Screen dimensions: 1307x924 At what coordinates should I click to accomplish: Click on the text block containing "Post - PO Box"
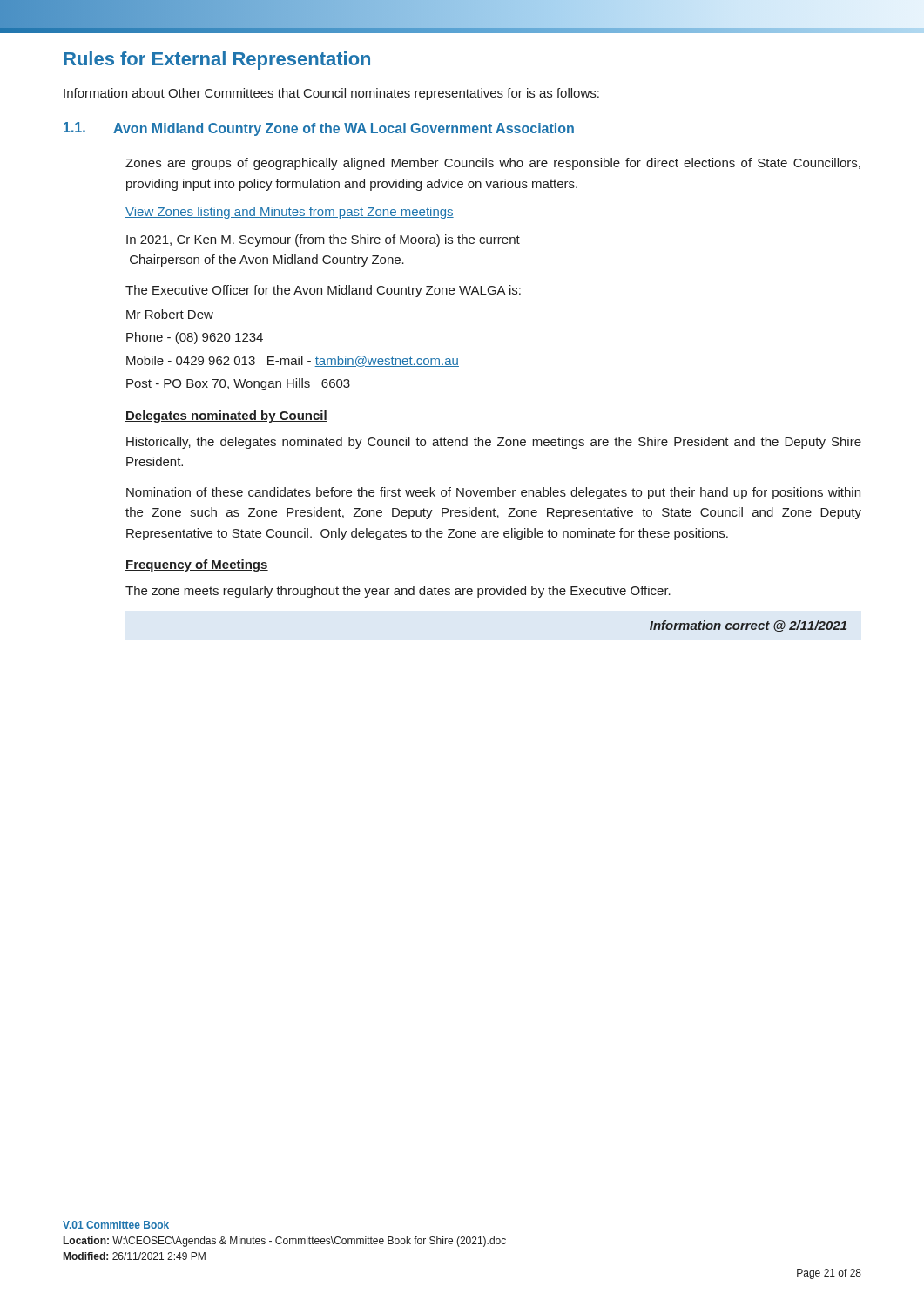coord(238,383)
